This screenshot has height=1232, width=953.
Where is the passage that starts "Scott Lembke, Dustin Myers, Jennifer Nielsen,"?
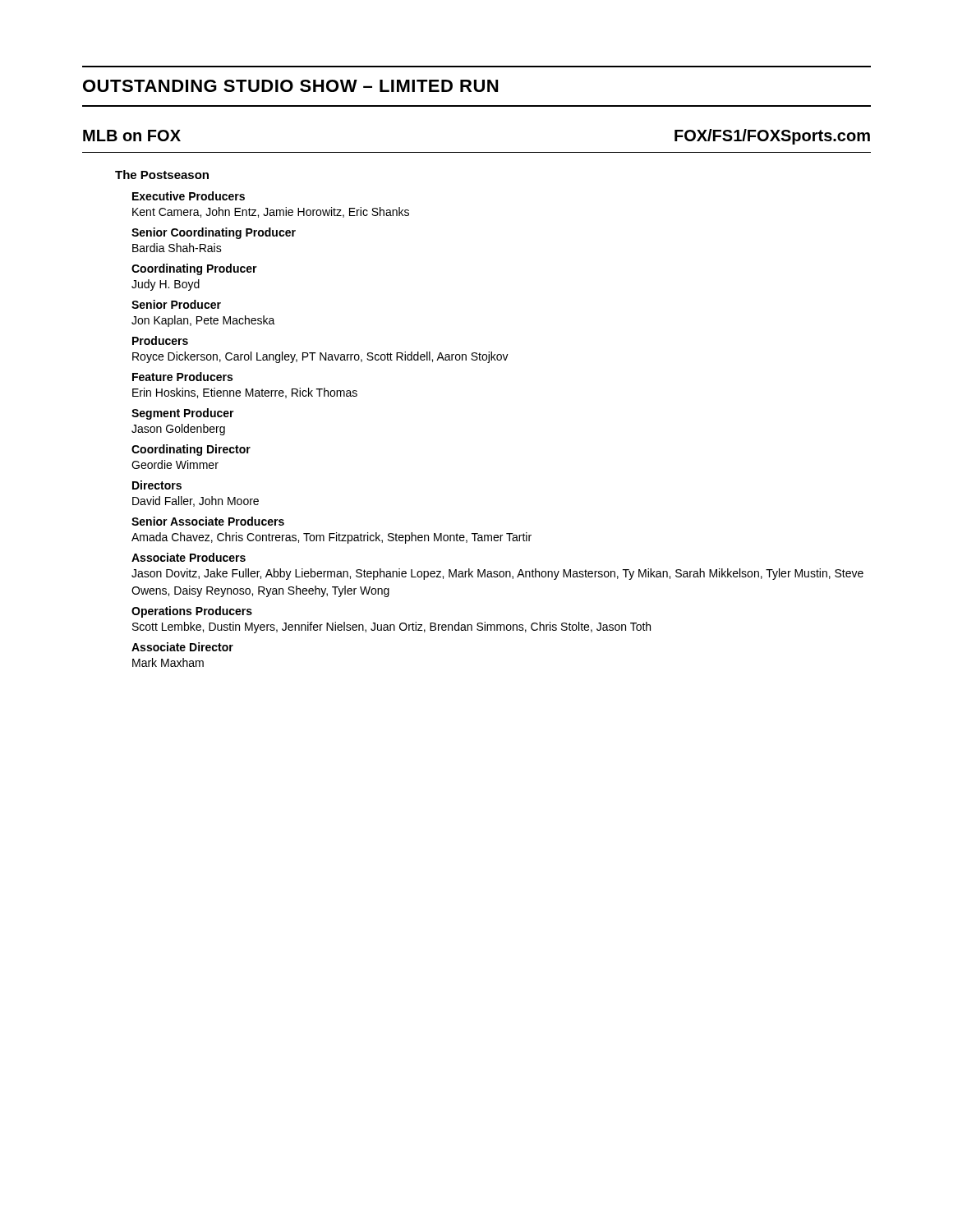coord(391,627)
